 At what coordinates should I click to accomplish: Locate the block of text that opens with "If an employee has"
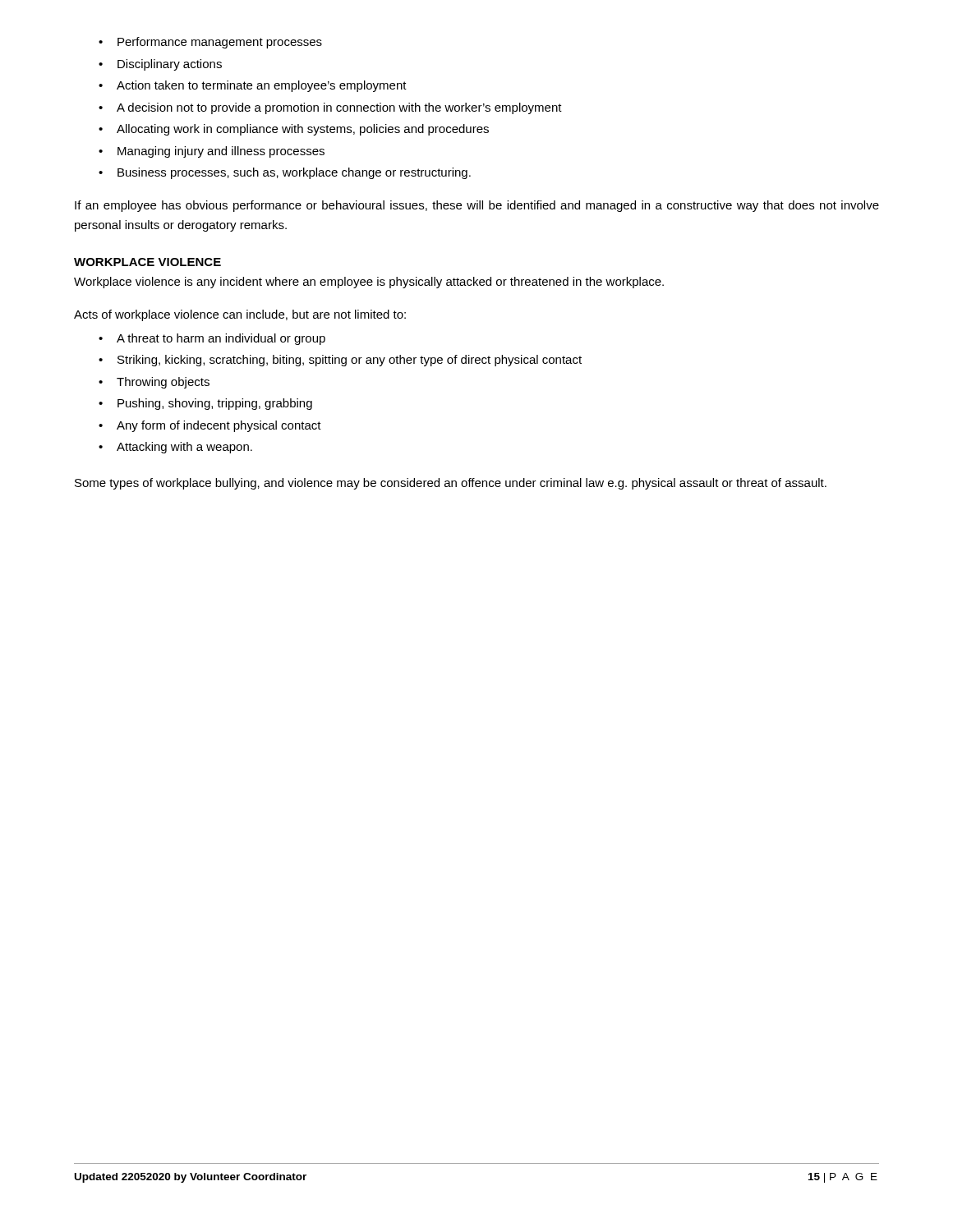tap(476, 214)
